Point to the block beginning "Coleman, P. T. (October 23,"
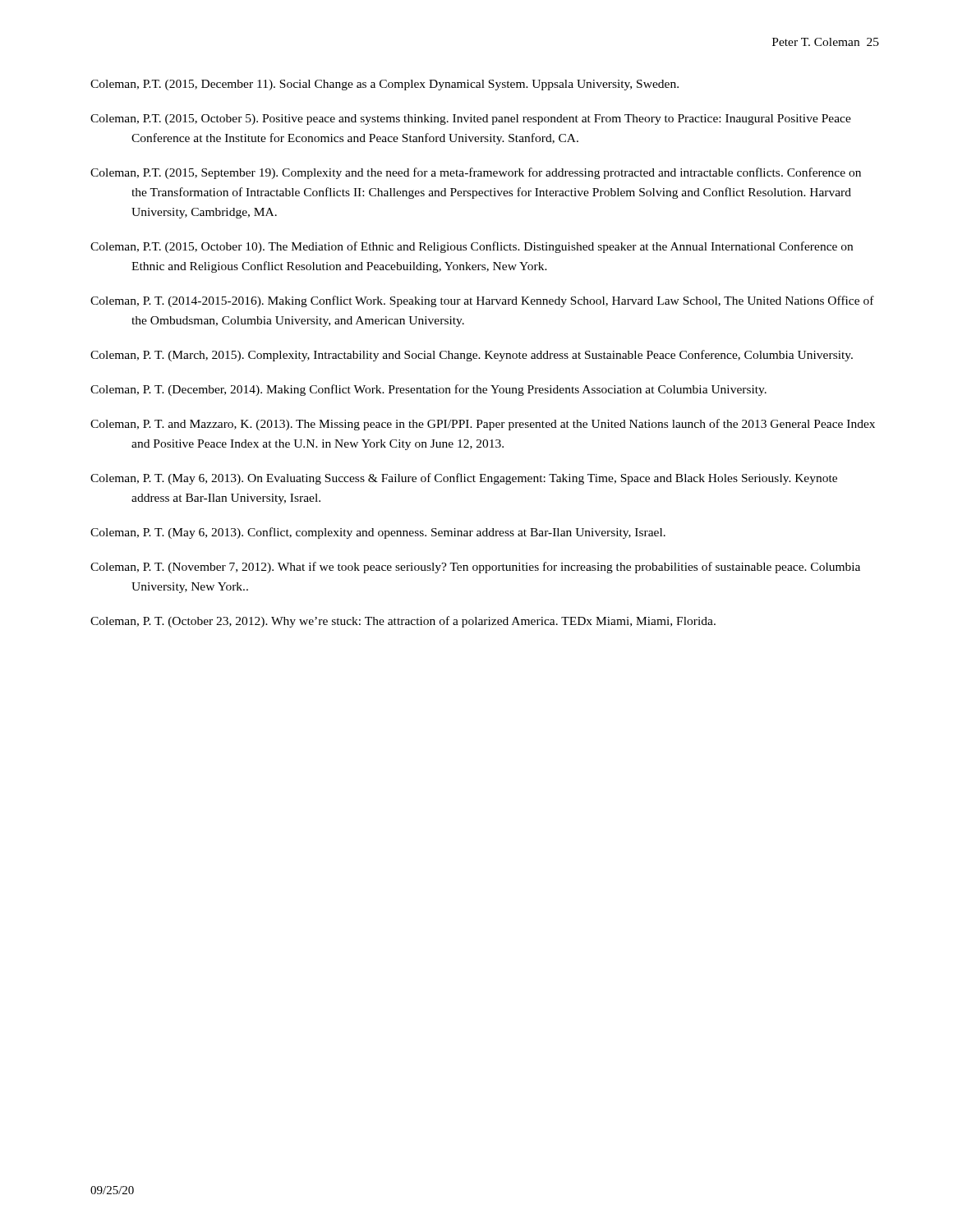This screenshot has width=953, height=1232. 485,621
